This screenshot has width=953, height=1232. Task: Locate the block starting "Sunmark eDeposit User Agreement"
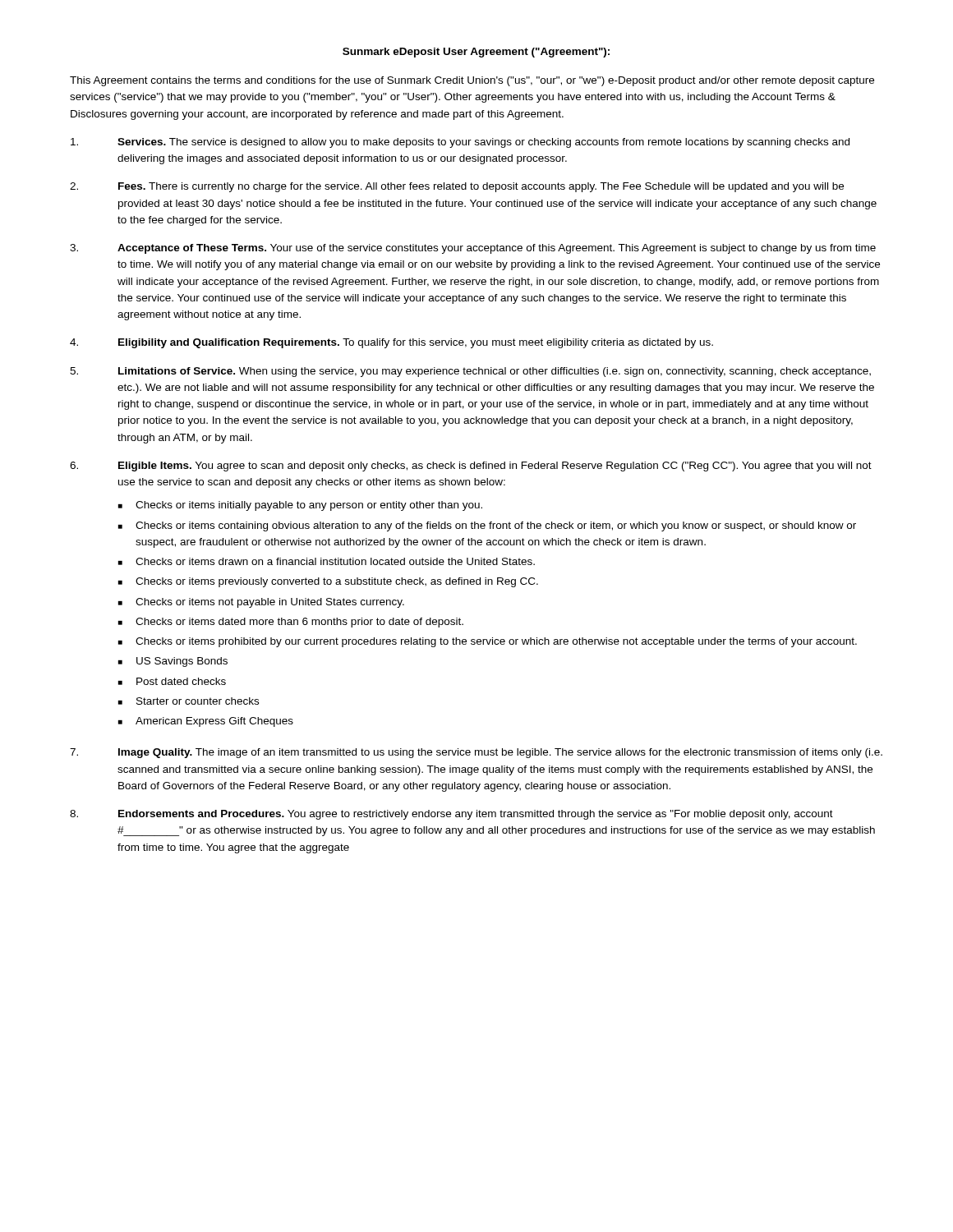(x=476, y=51)
